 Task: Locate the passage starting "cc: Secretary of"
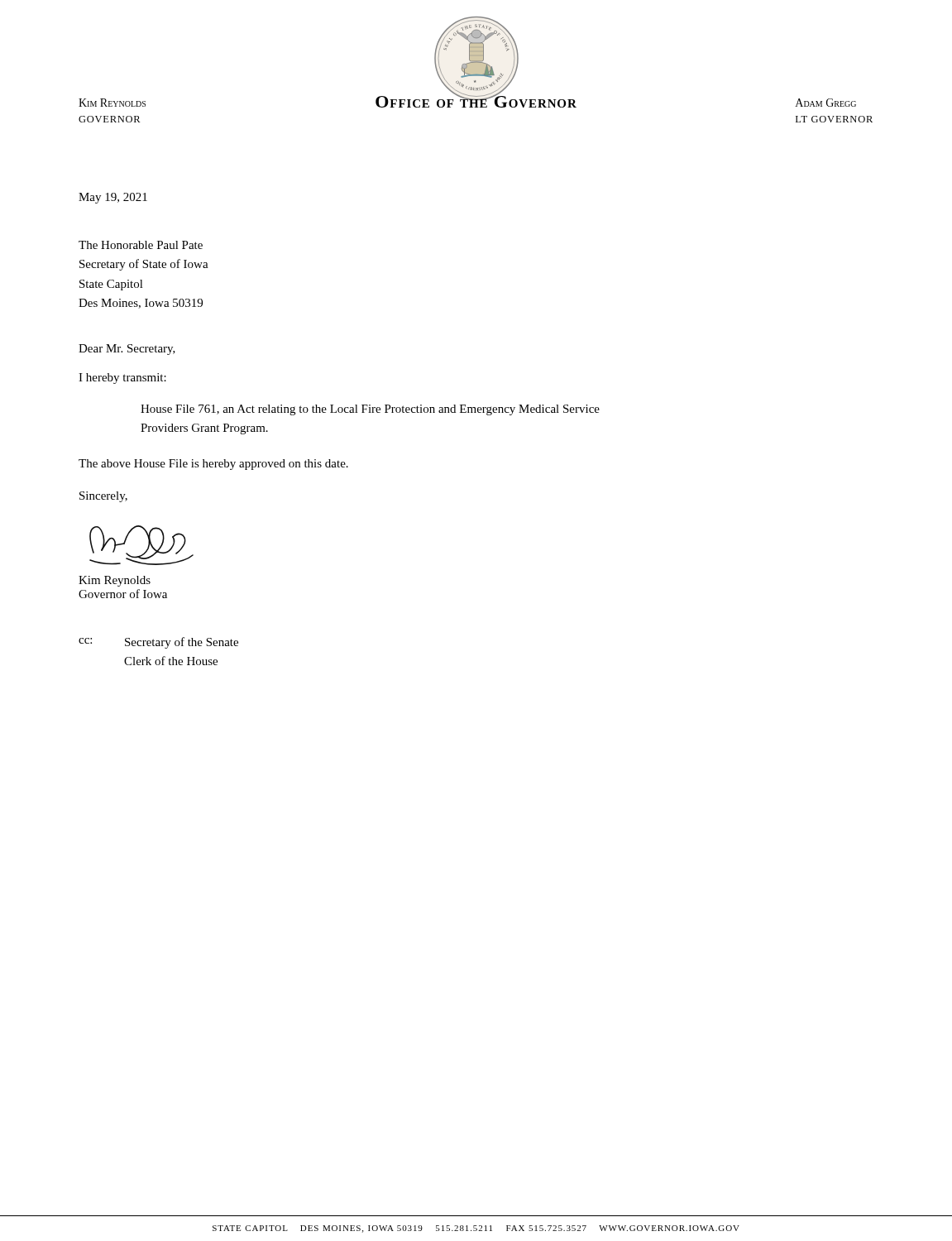(x=159, y=652)
